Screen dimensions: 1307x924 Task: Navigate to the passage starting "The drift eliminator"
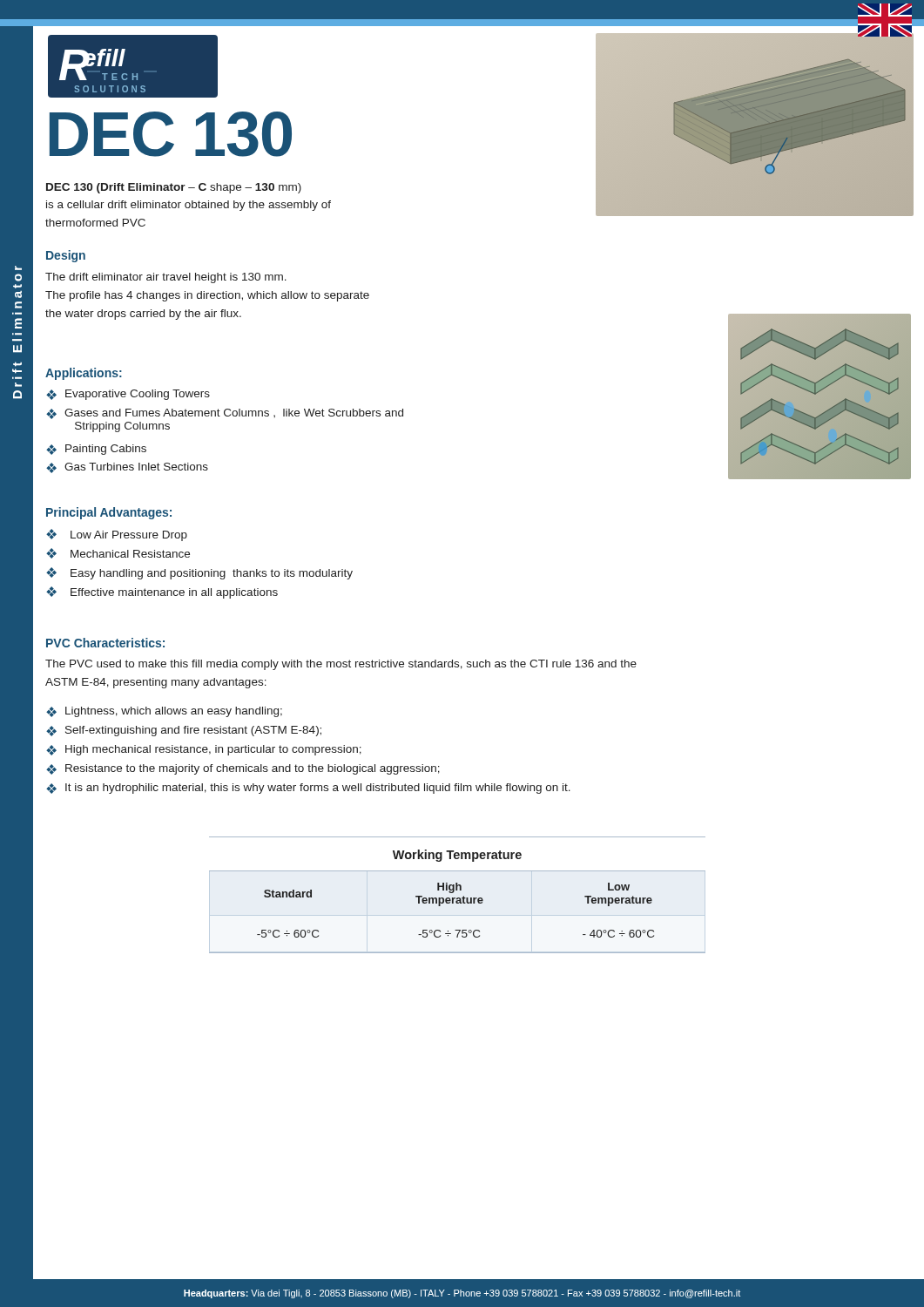click(207, 295)
